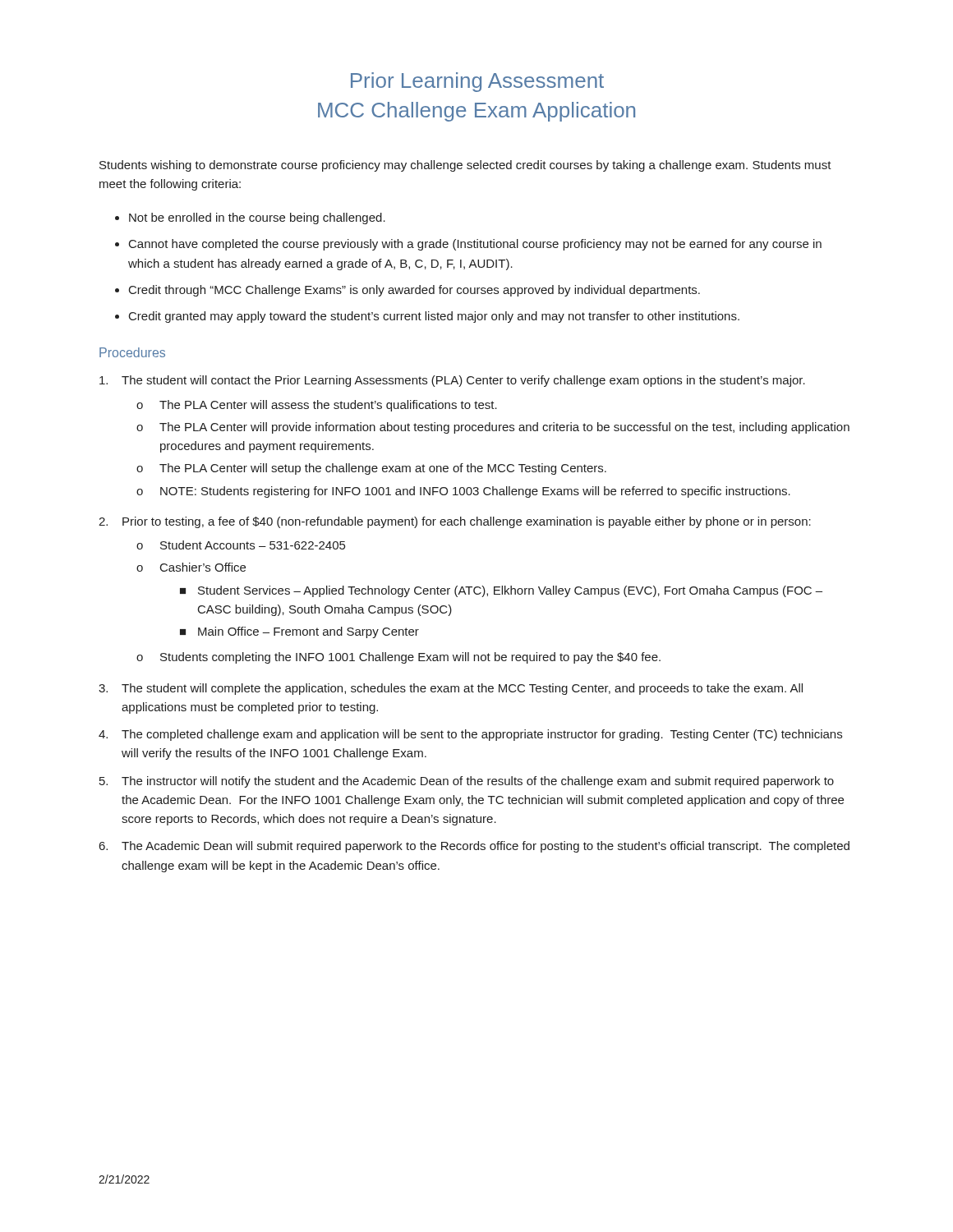Find the block starting "Credit granted may"
The width and height of the screenshot is (953, 1232).
point(434,316)
